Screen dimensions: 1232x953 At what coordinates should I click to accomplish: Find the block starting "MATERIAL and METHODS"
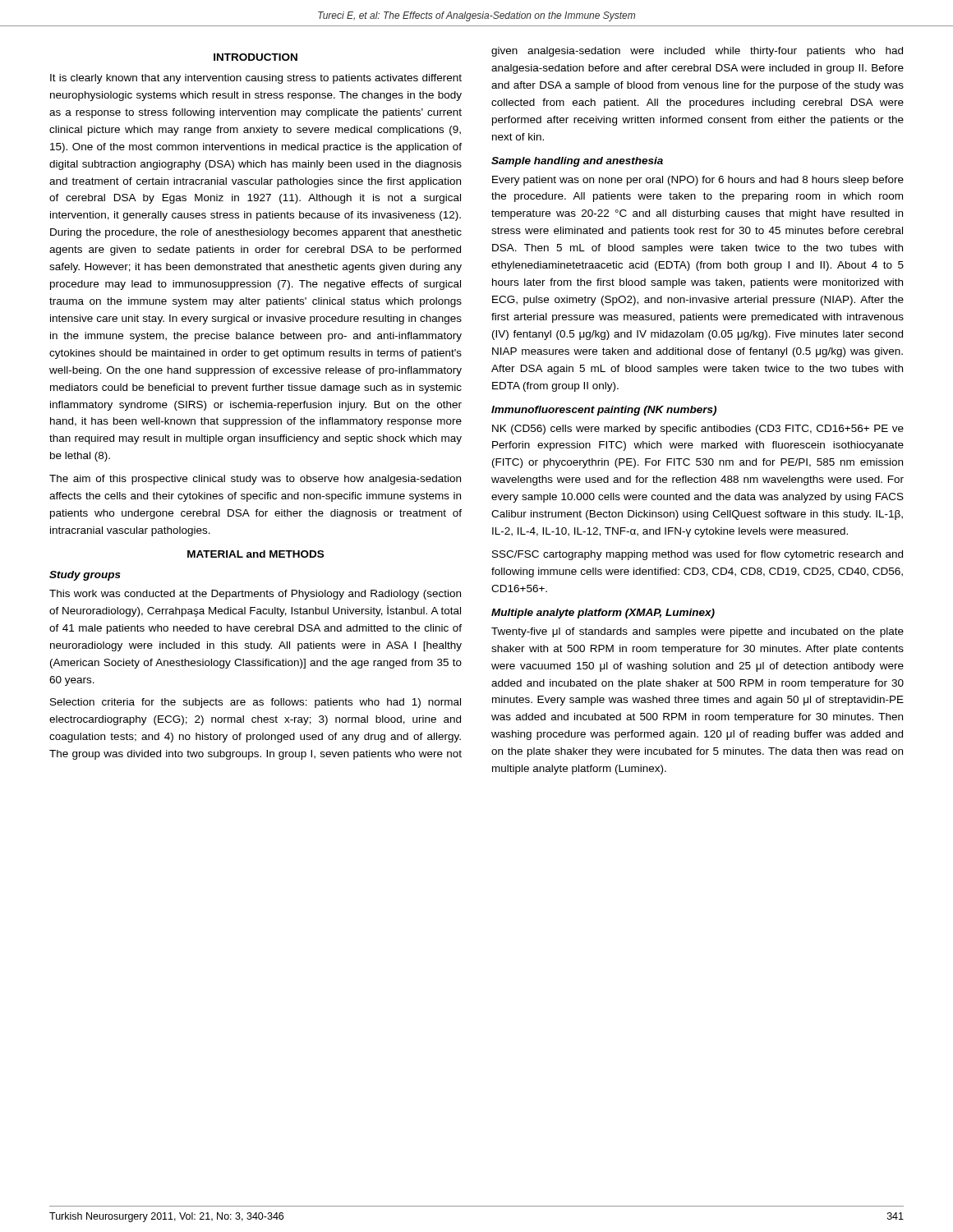pyautogui.click(x=255, y=554)
